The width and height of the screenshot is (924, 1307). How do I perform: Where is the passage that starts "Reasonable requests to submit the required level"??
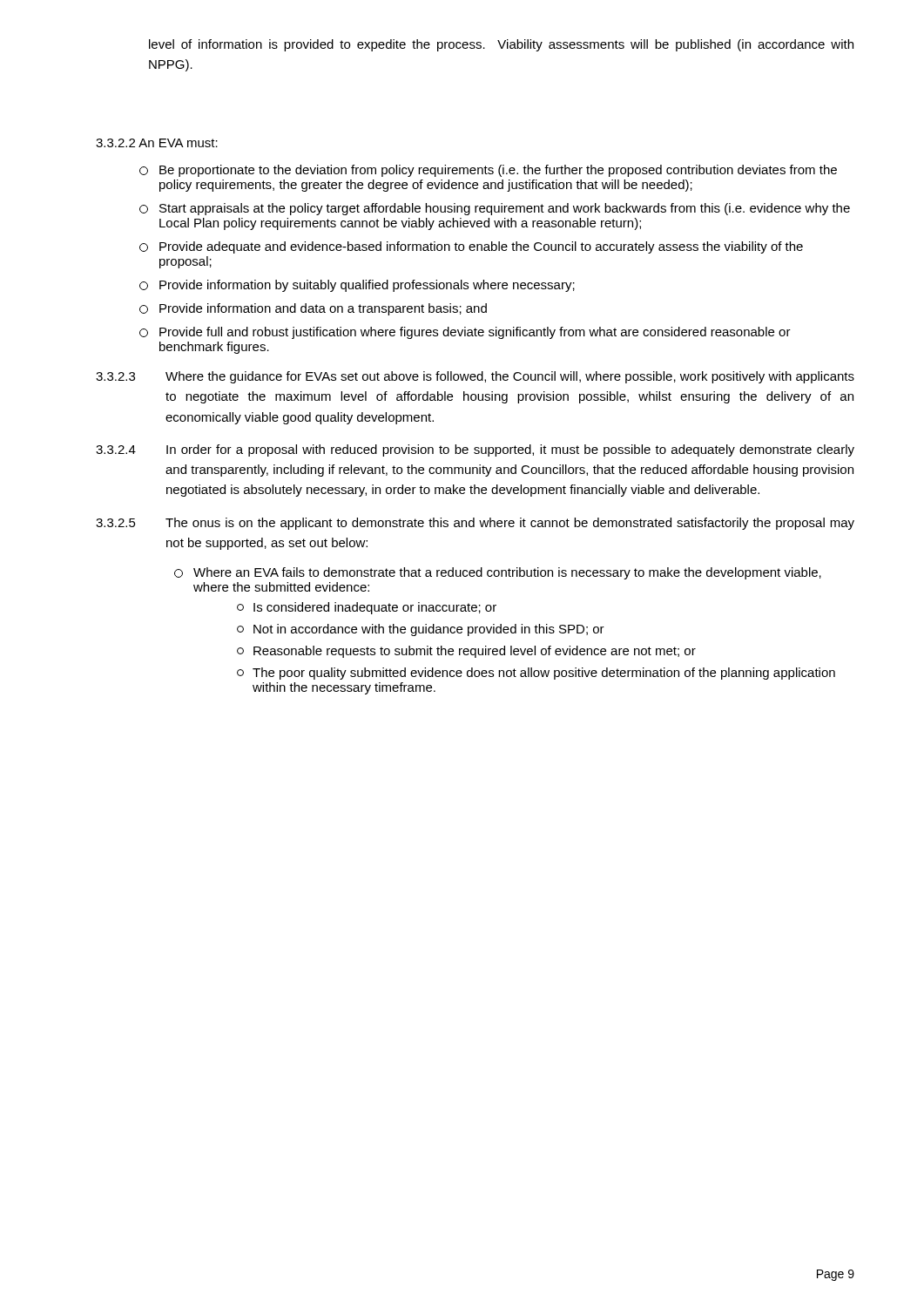click(x=466, y=650)
